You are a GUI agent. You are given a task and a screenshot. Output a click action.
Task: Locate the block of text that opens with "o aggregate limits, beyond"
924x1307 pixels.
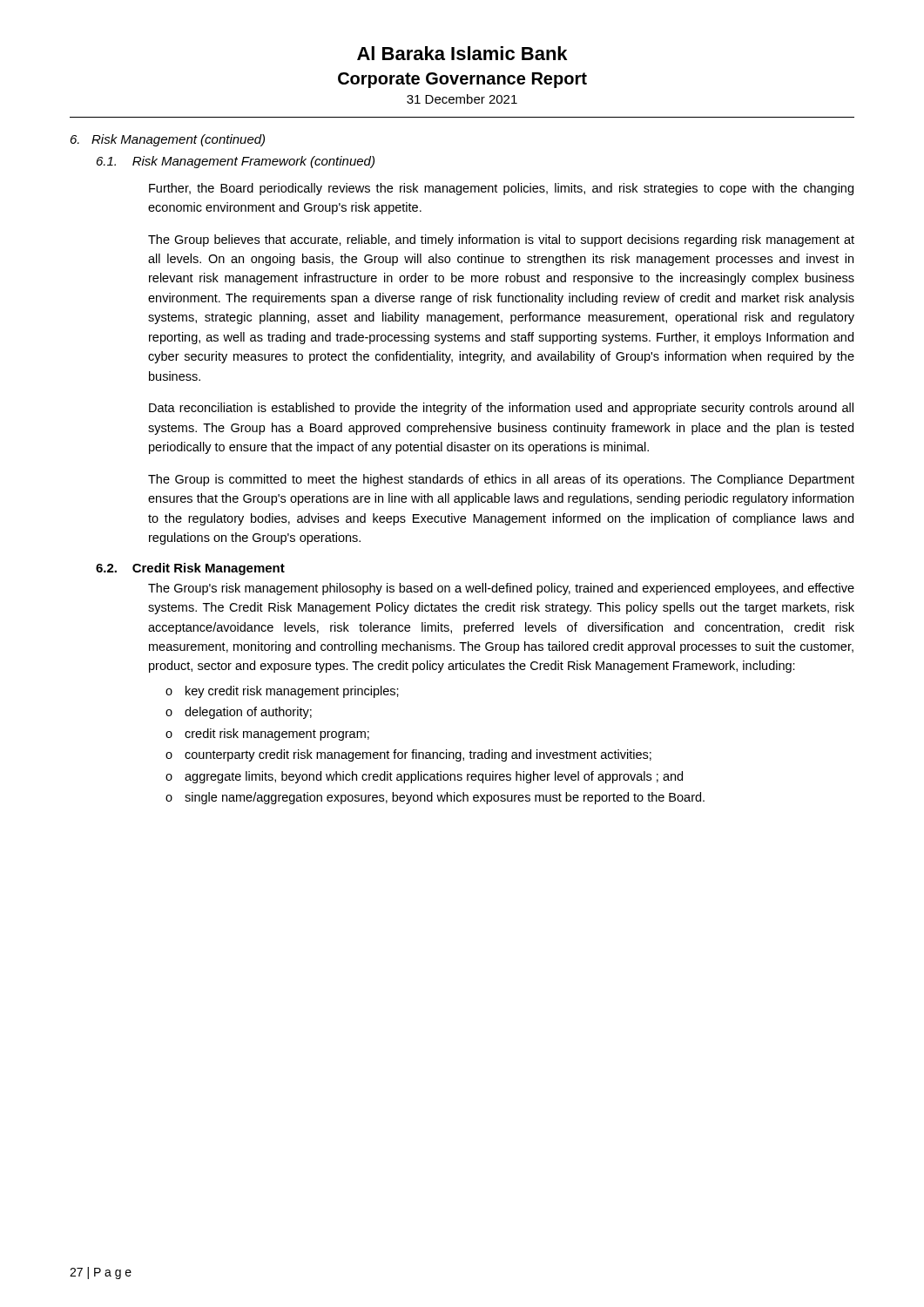click(x=510, y=776)
